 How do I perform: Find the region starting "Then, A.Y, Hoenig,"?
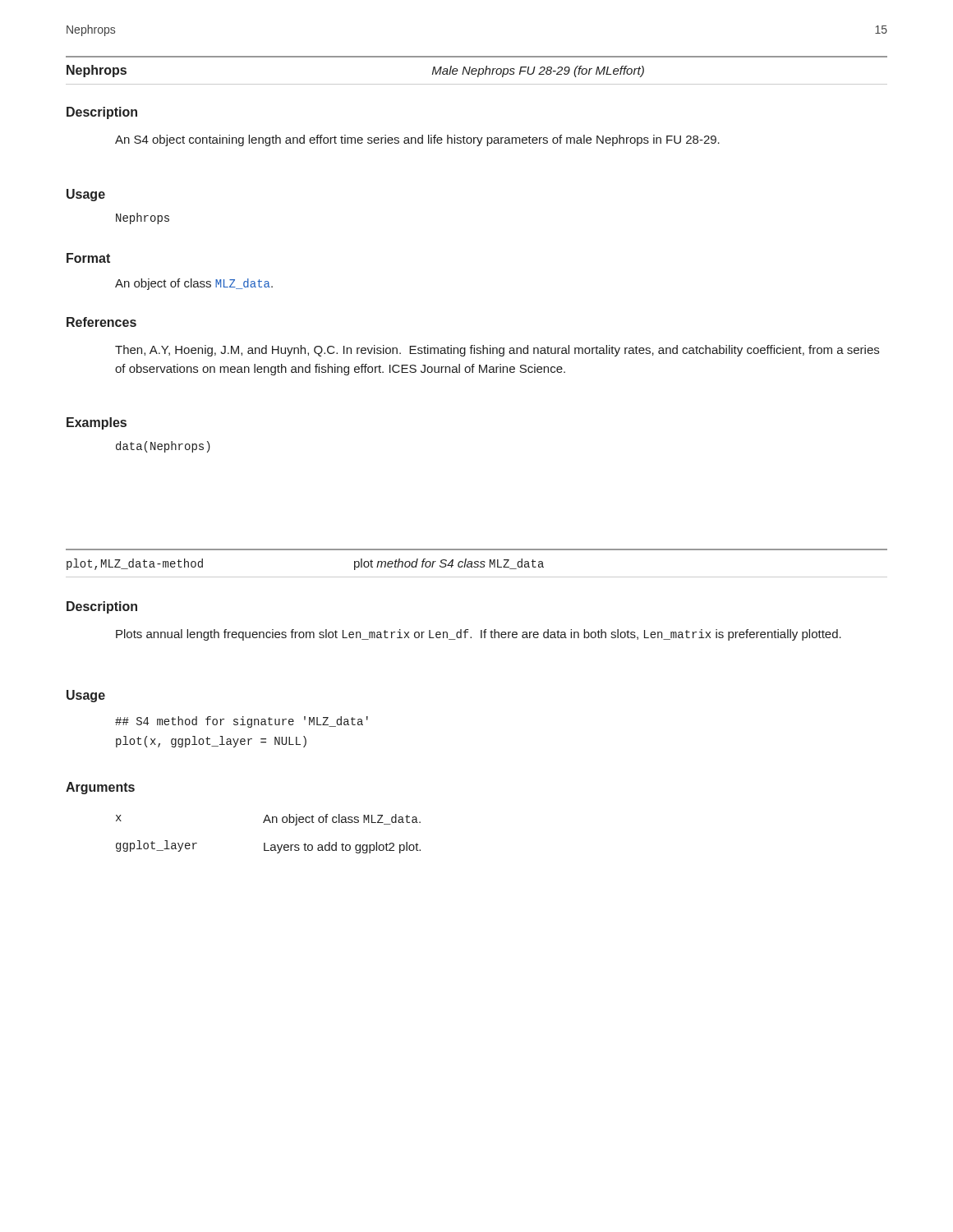point(476,359)
